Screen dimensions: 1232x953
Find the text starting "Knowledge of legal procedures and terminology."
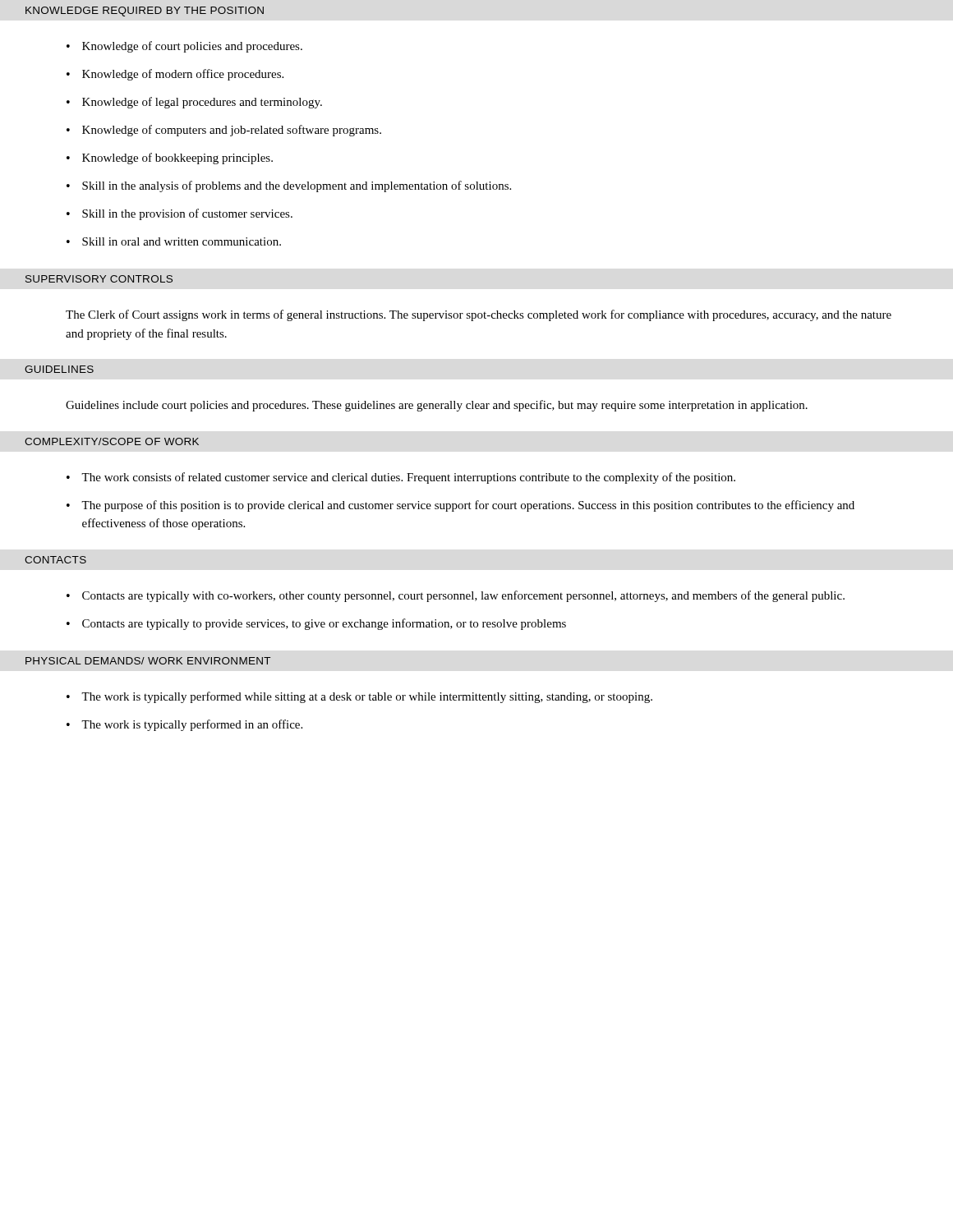(202, 102)
